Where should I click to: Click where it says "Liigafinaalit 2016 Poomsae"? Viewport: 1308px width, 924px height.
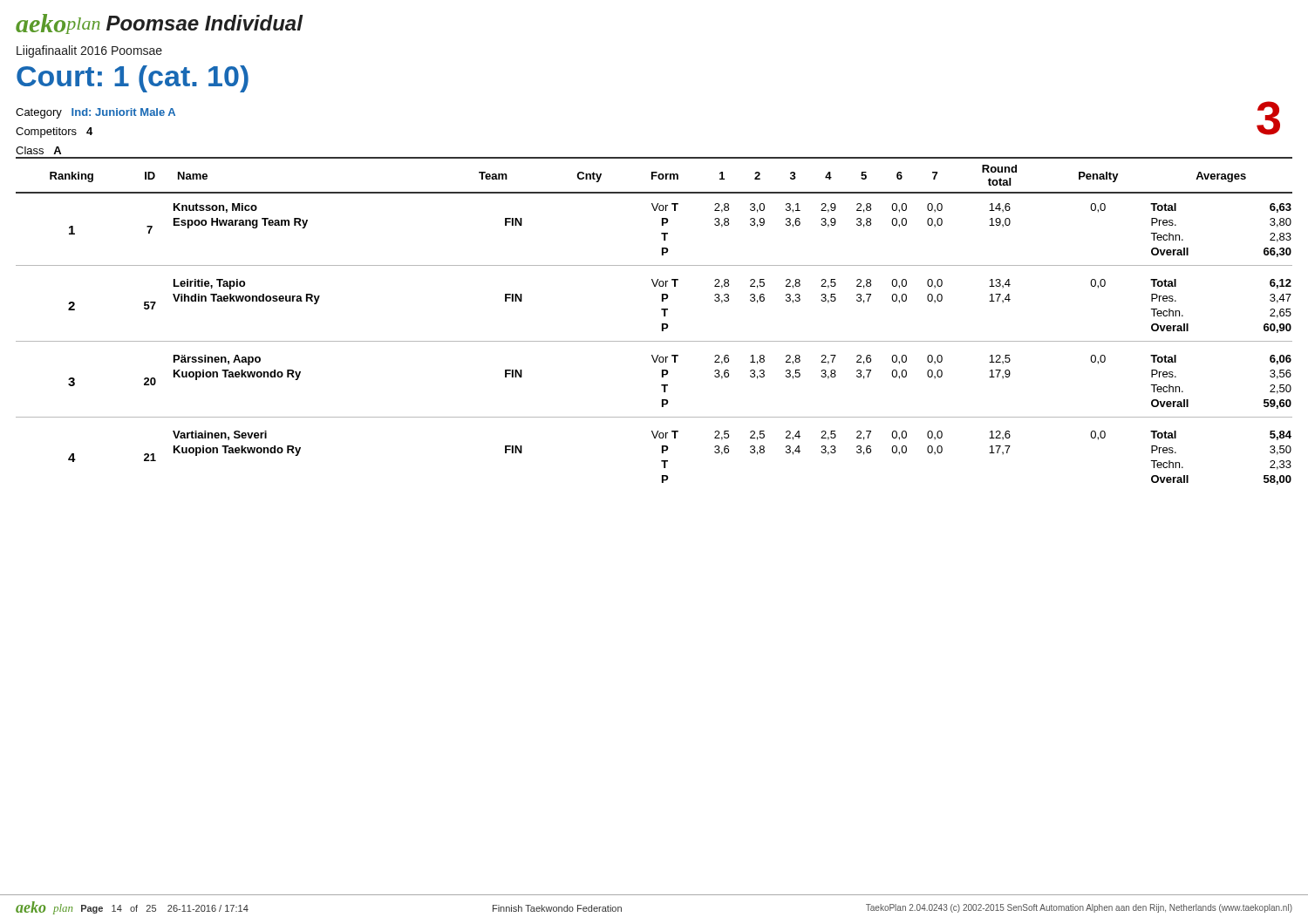(89, 51)
